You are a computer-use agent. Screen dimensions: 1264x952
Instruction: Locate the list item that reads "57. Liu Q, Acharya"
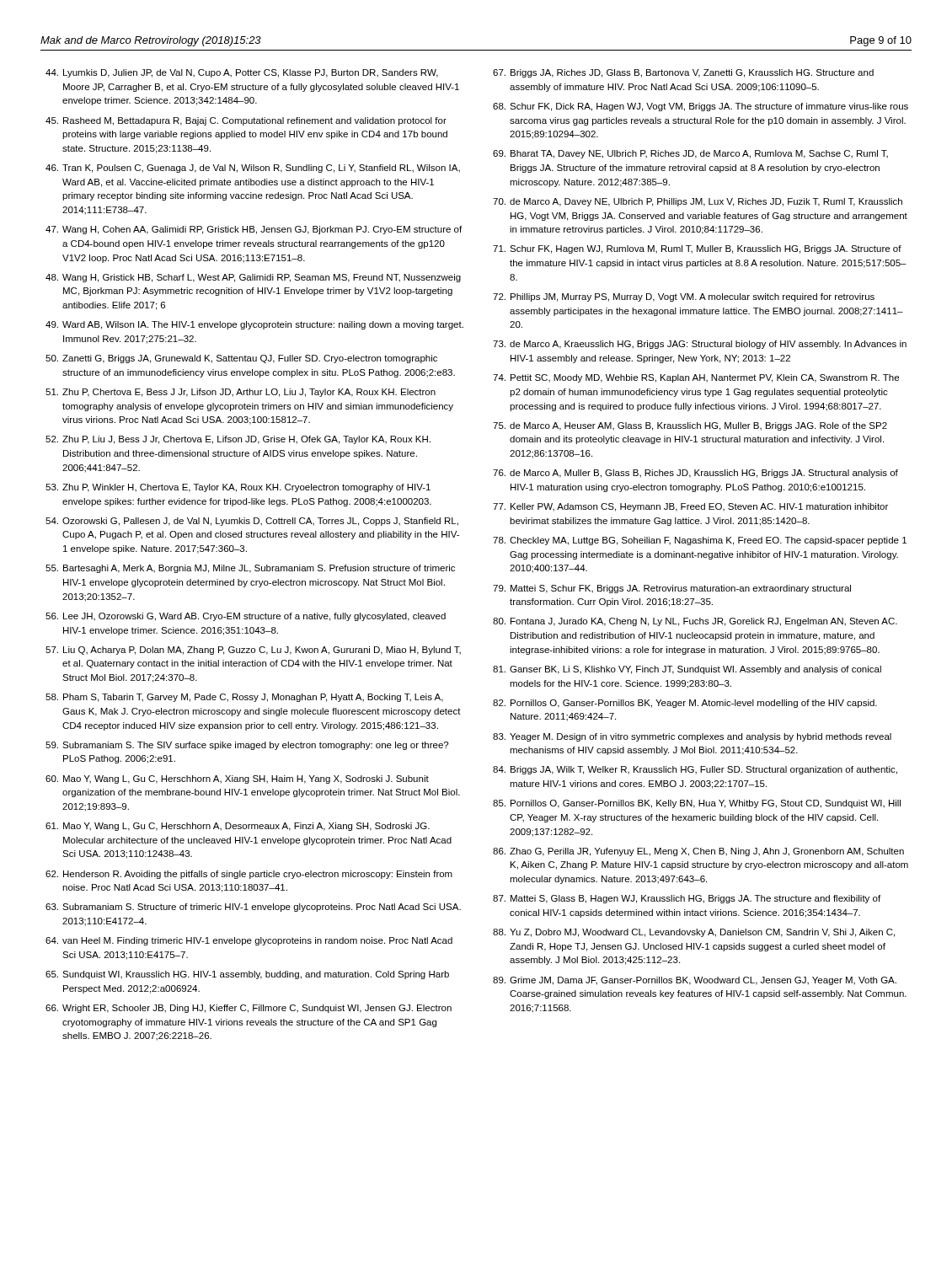click(x=252, y=664)
